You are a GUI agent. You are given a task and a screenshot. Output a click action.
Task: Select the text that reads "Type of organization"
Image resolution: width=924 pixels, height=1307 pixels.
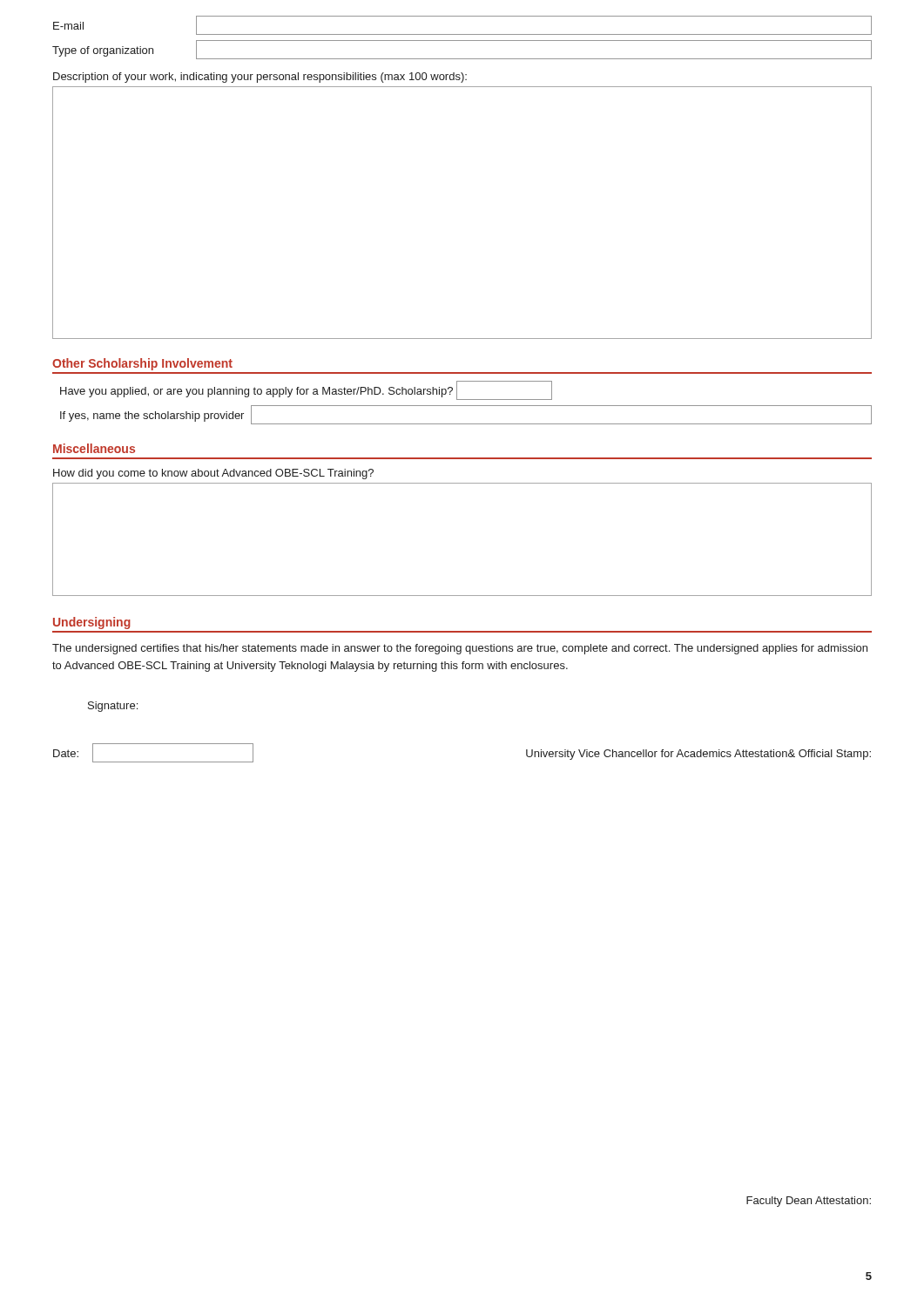coord(462,50)
